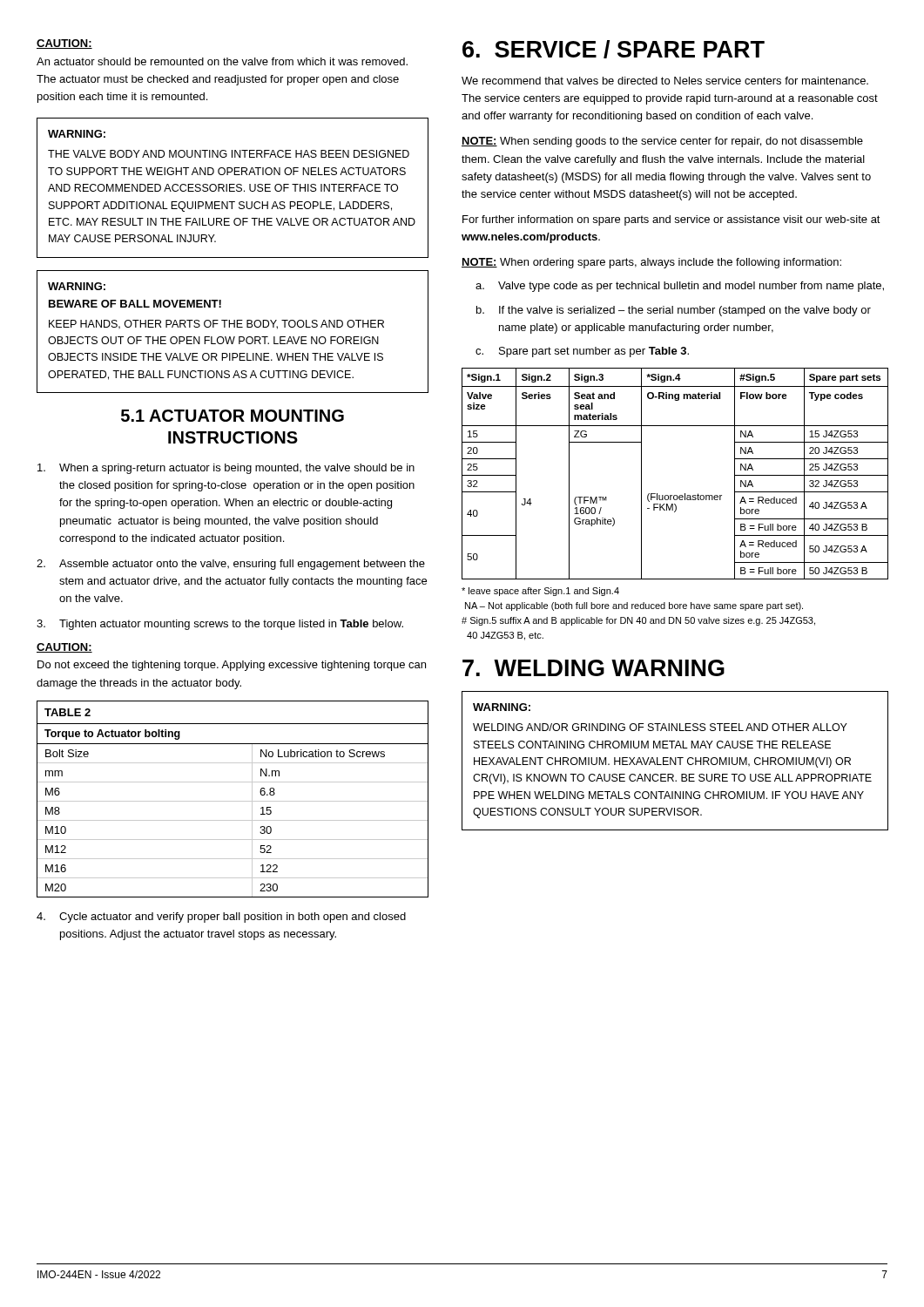924x1307 pixels.
Task: Click the passage that begins "b. If the valve is serialized – the"
Action: [682, 319]
